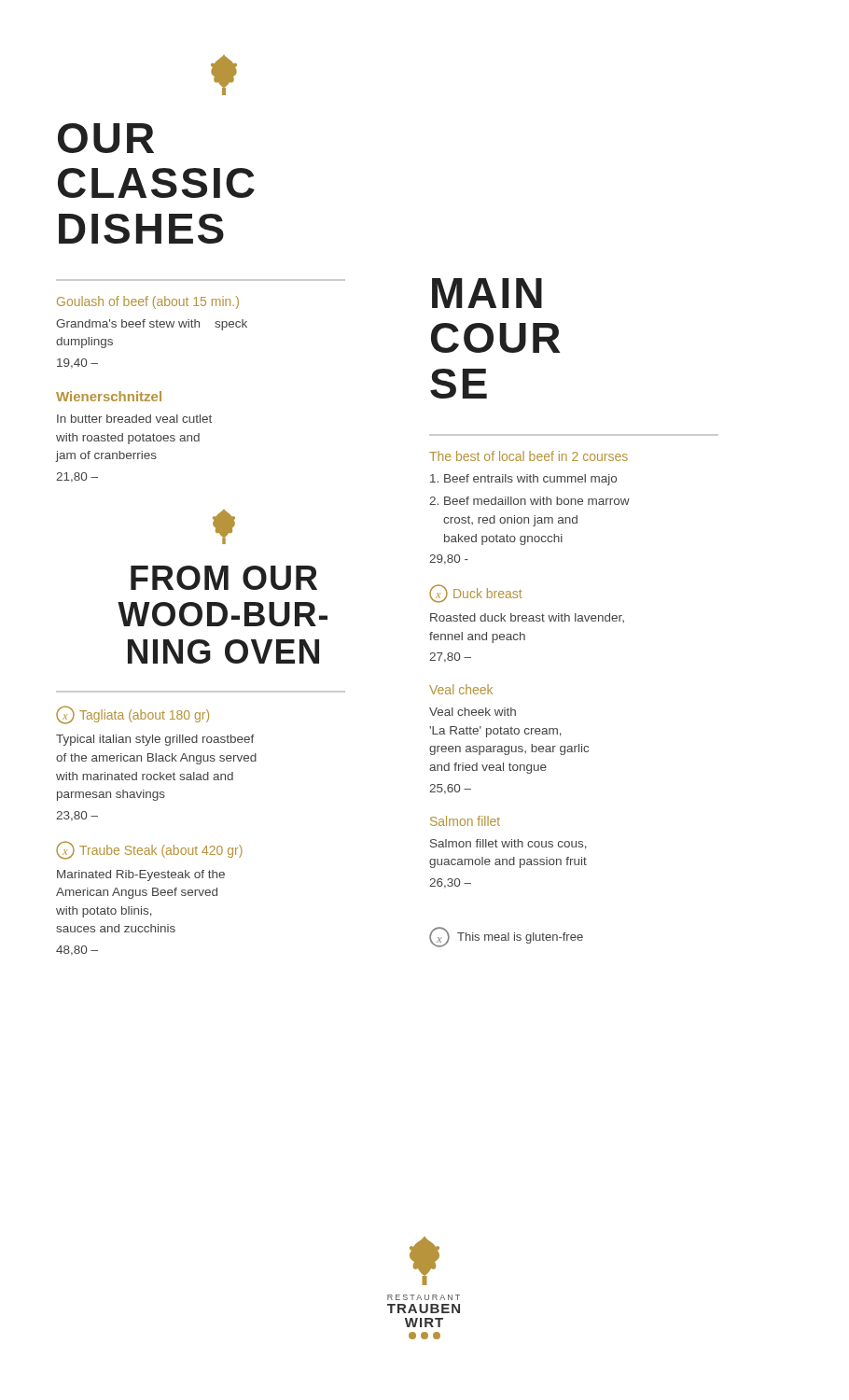Find the region starting "25,60 –"
This screenshot has height=1400, width=849.
coord(450,788)
